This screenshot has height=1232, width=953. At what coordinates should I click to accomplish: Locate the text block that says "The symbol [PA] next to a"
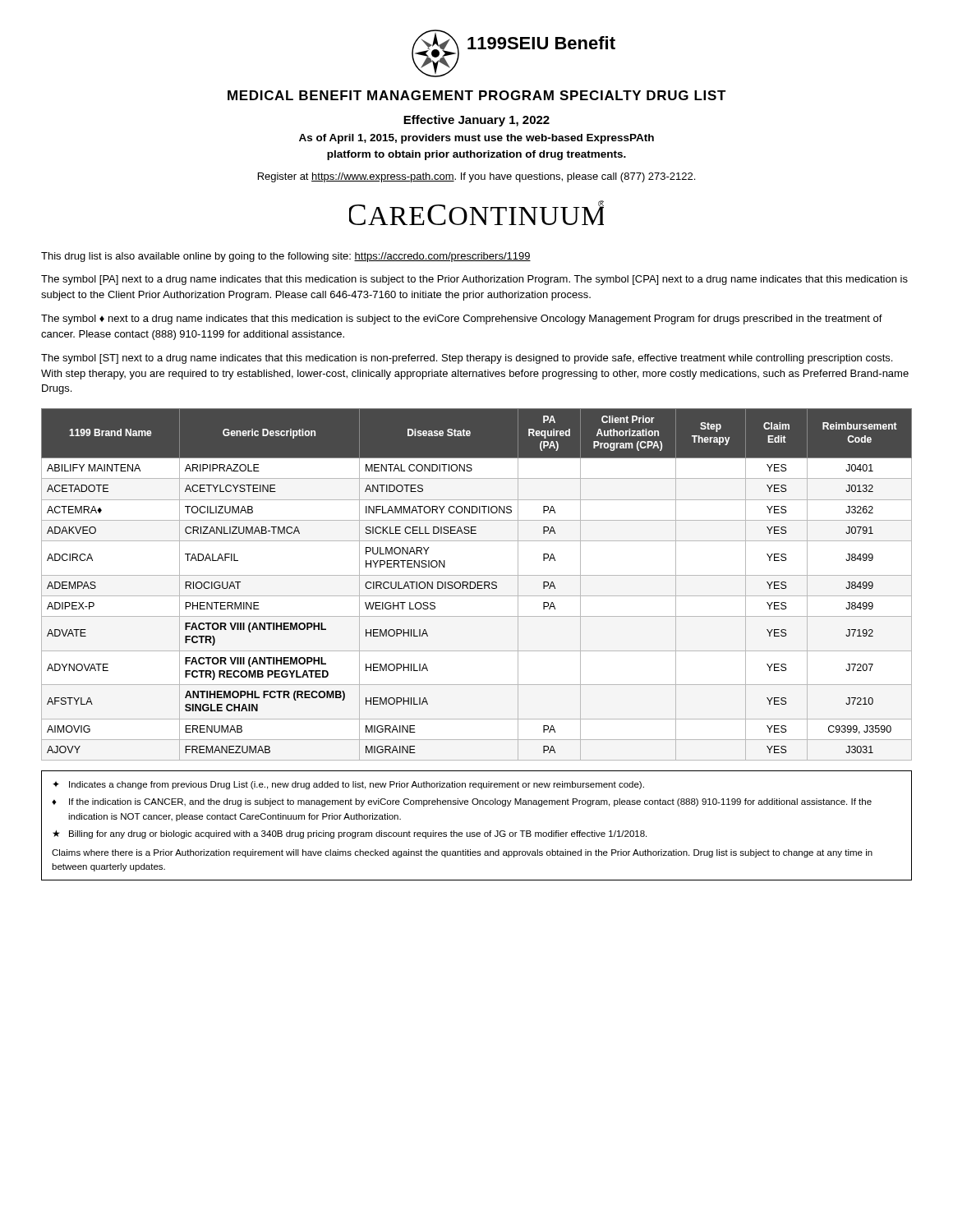(x=474, y=287)
